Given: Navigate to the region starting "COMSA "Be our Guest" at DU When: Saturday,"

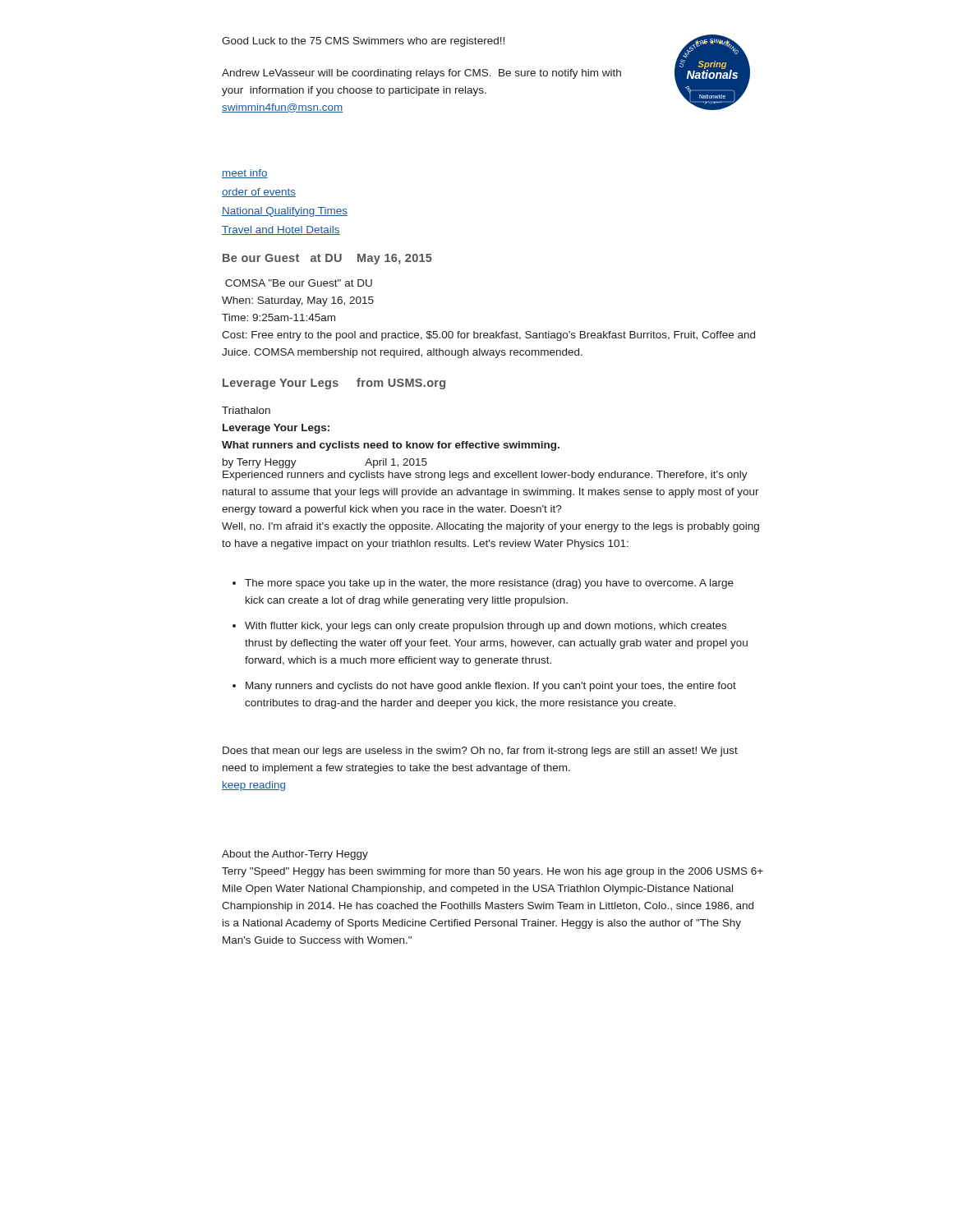Looking at the screenshot, I should pos(299,283).
